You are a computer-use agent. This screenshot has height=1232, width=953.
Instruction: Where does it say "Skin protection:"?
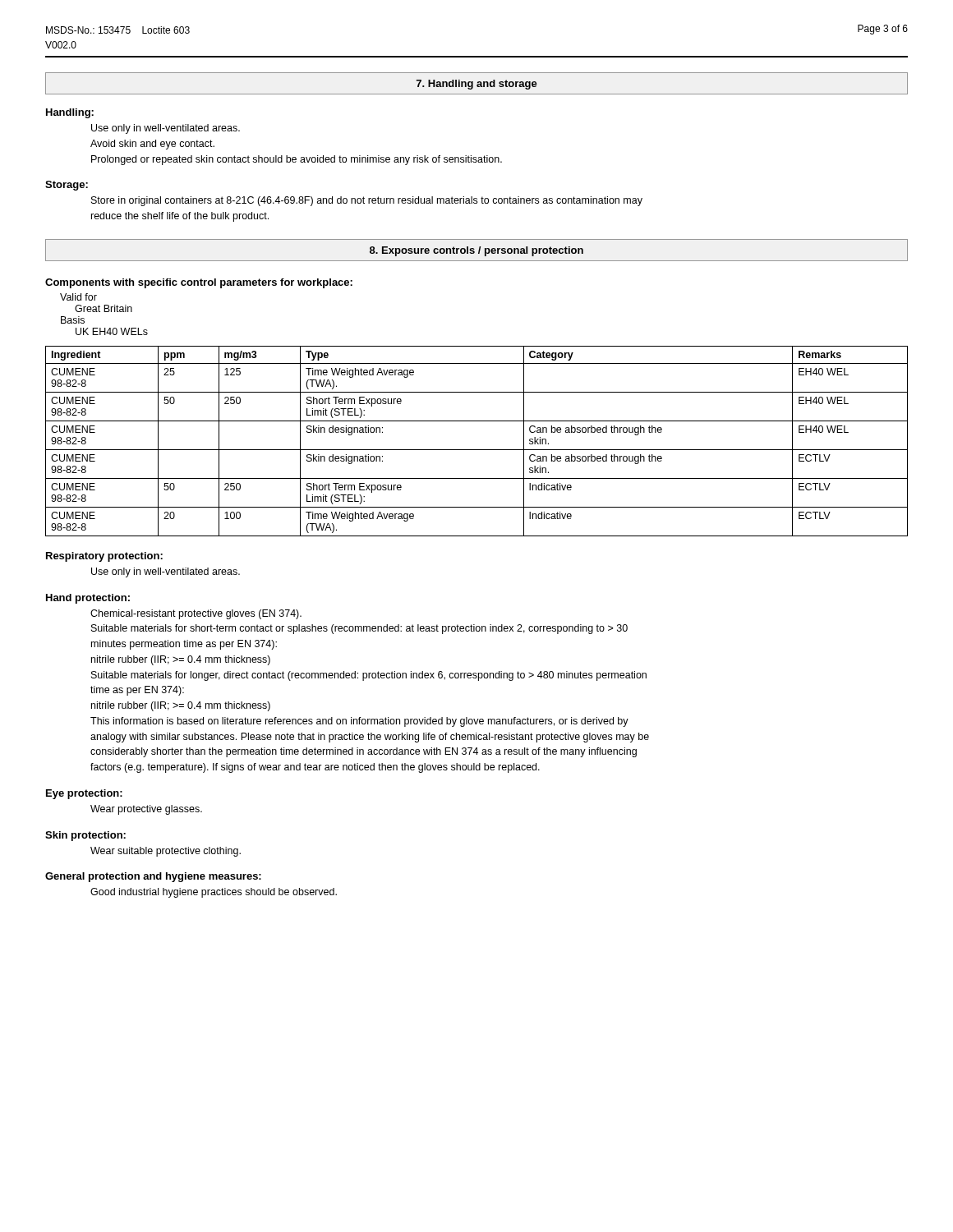tap(86, 834)
